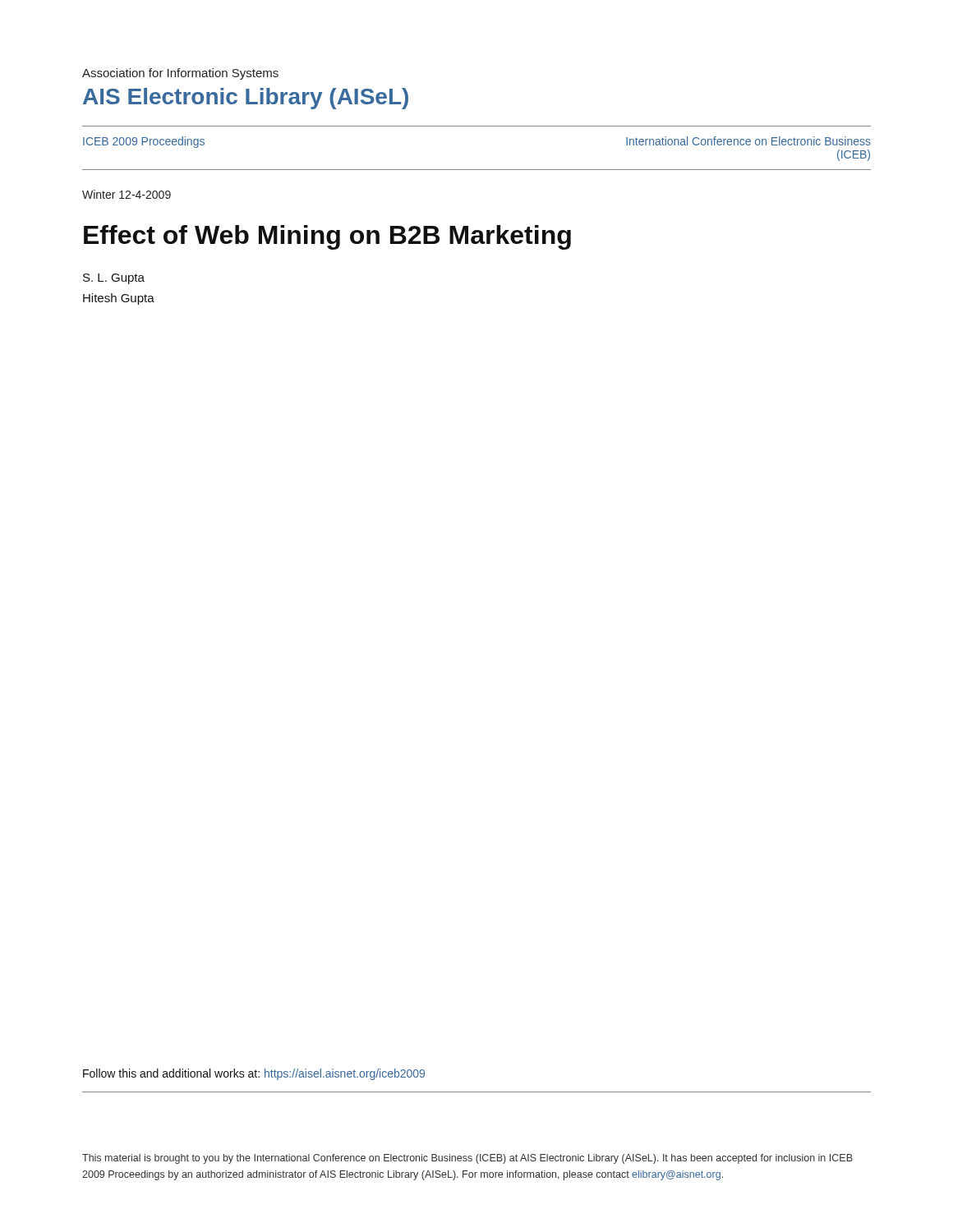Find the title containing "AIS Electronic Library (AISeL)"
The width and height of the screenshot is (953, 1232).
point(246,97)
